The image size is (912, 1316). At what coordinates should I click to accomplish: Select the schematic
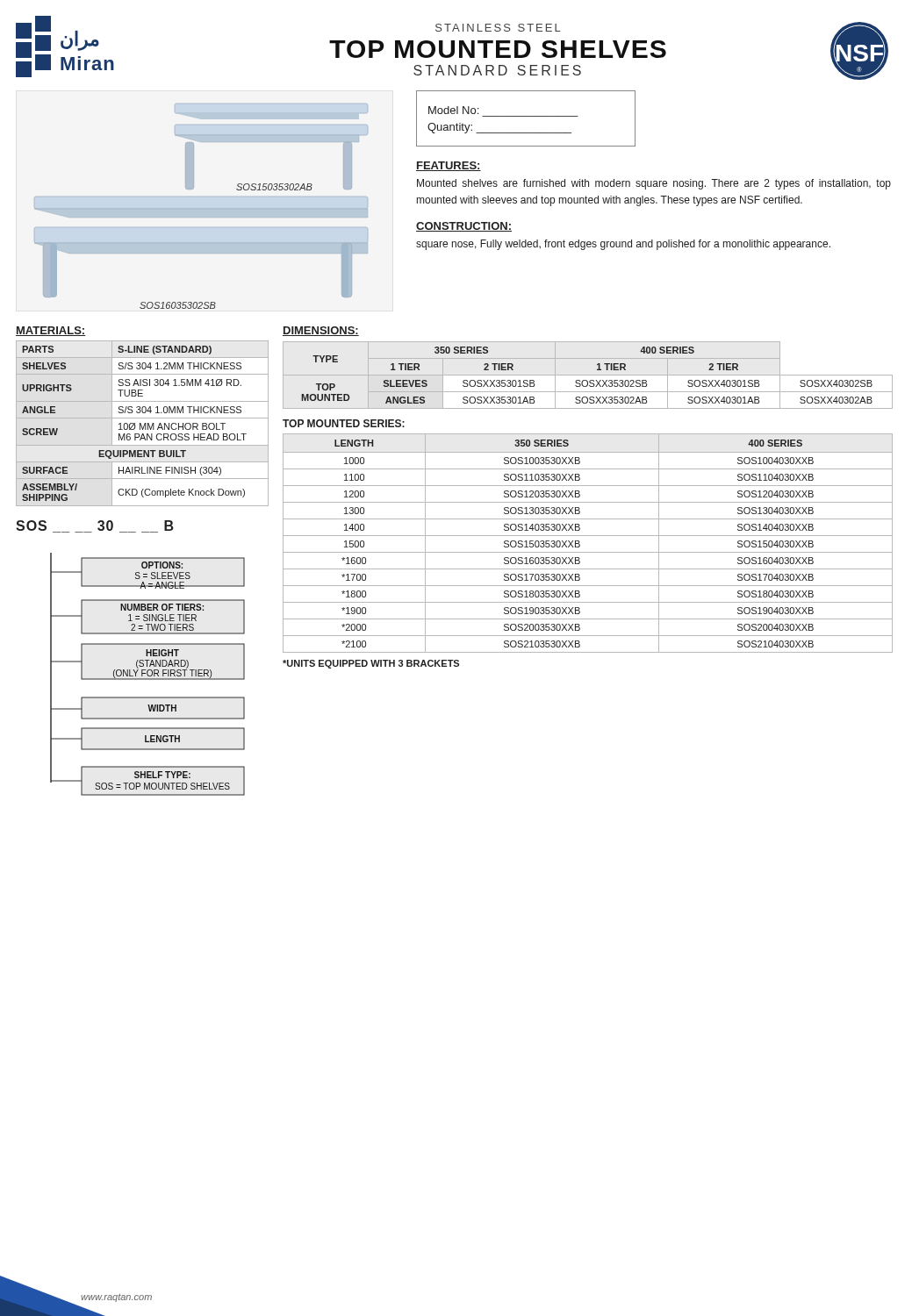click(142, 668)
